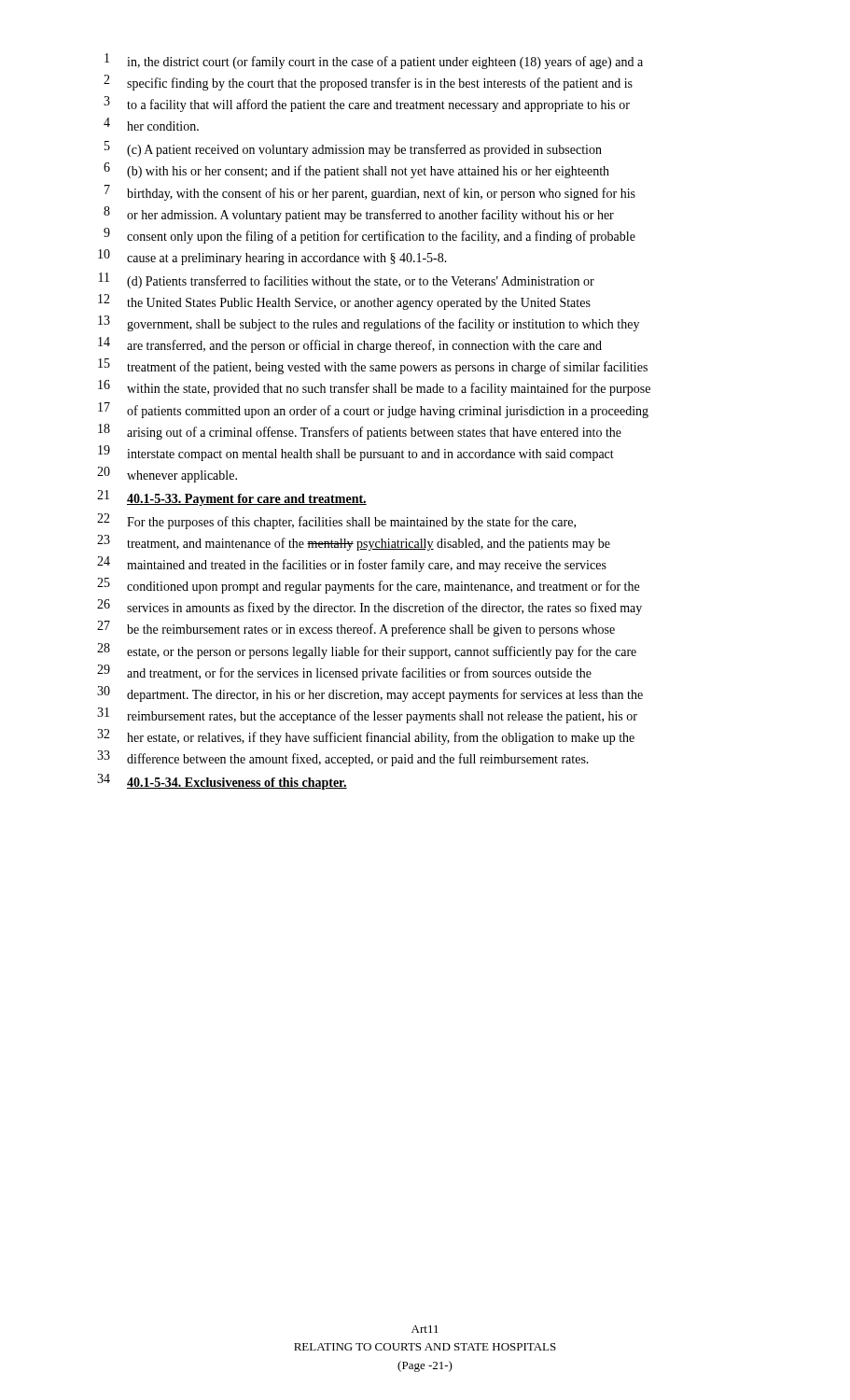Where is the passage that starts "13 government, shall be subject to the"?
This screenshot has height=1400, width=850.
coord(425,325)
